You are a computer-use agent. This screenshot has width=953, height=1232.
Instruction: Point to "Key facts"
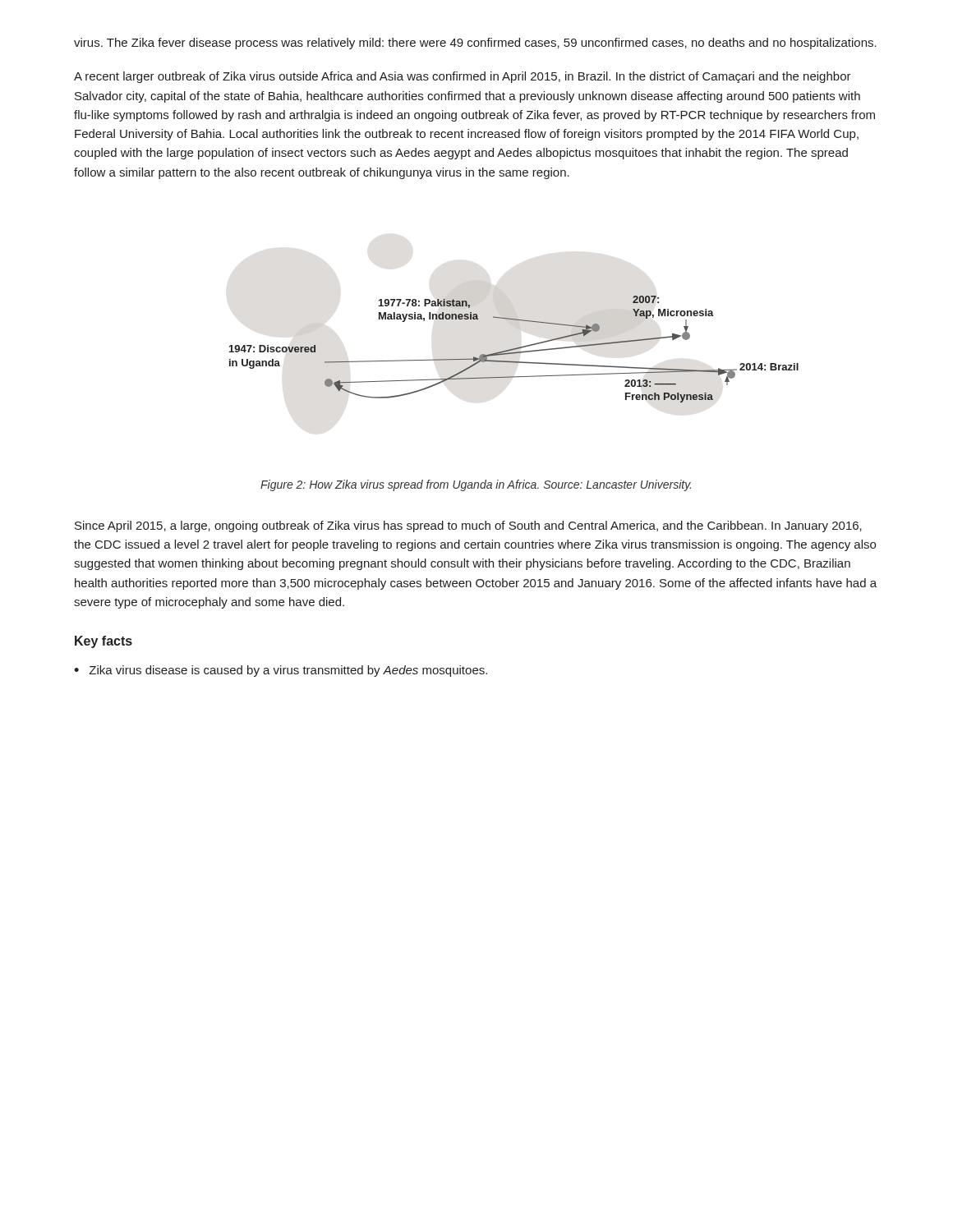(x=103, y=641)
